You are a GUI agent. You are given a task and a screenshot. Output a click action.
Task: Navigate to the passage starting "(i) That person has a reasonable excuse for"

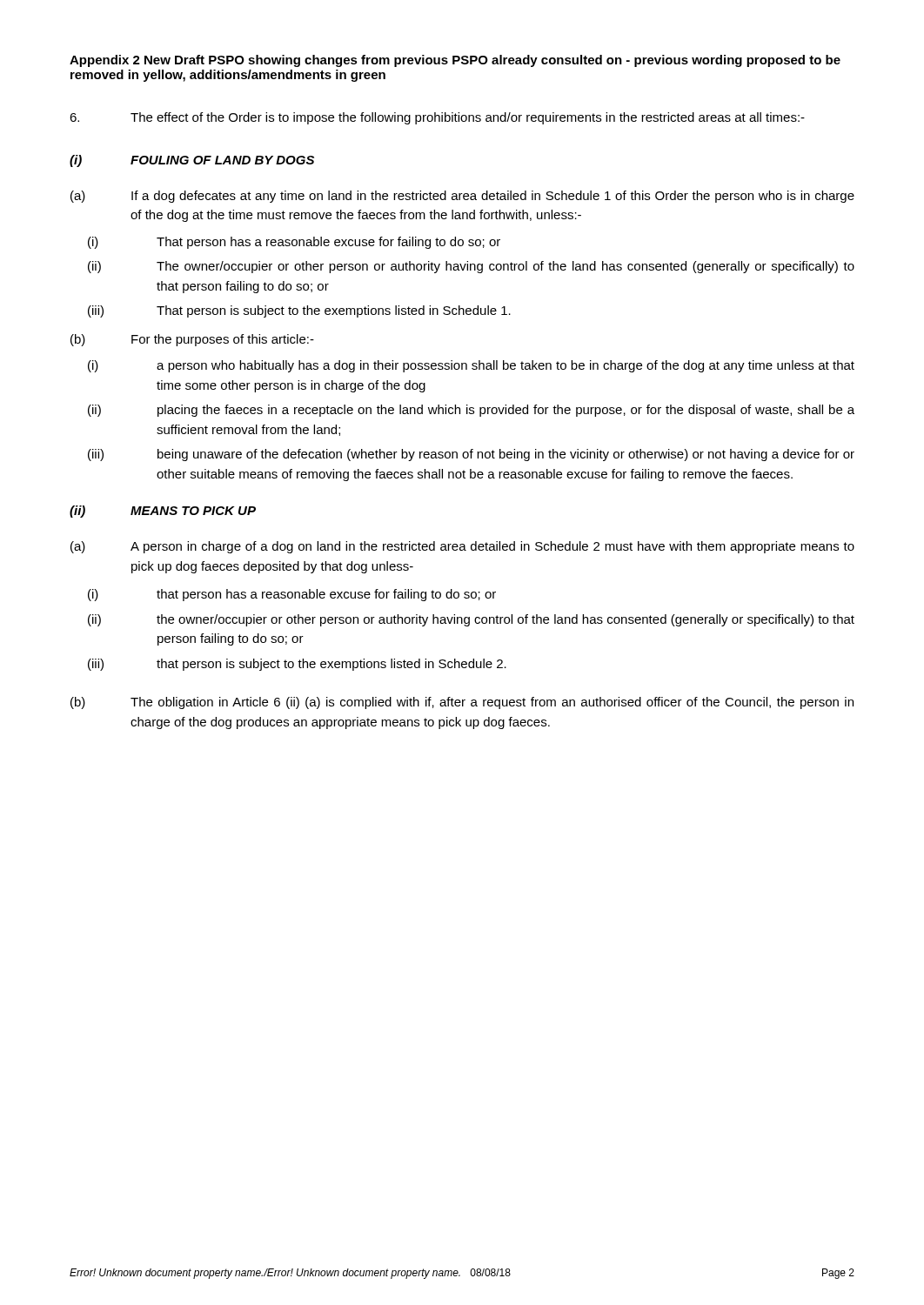462,242
